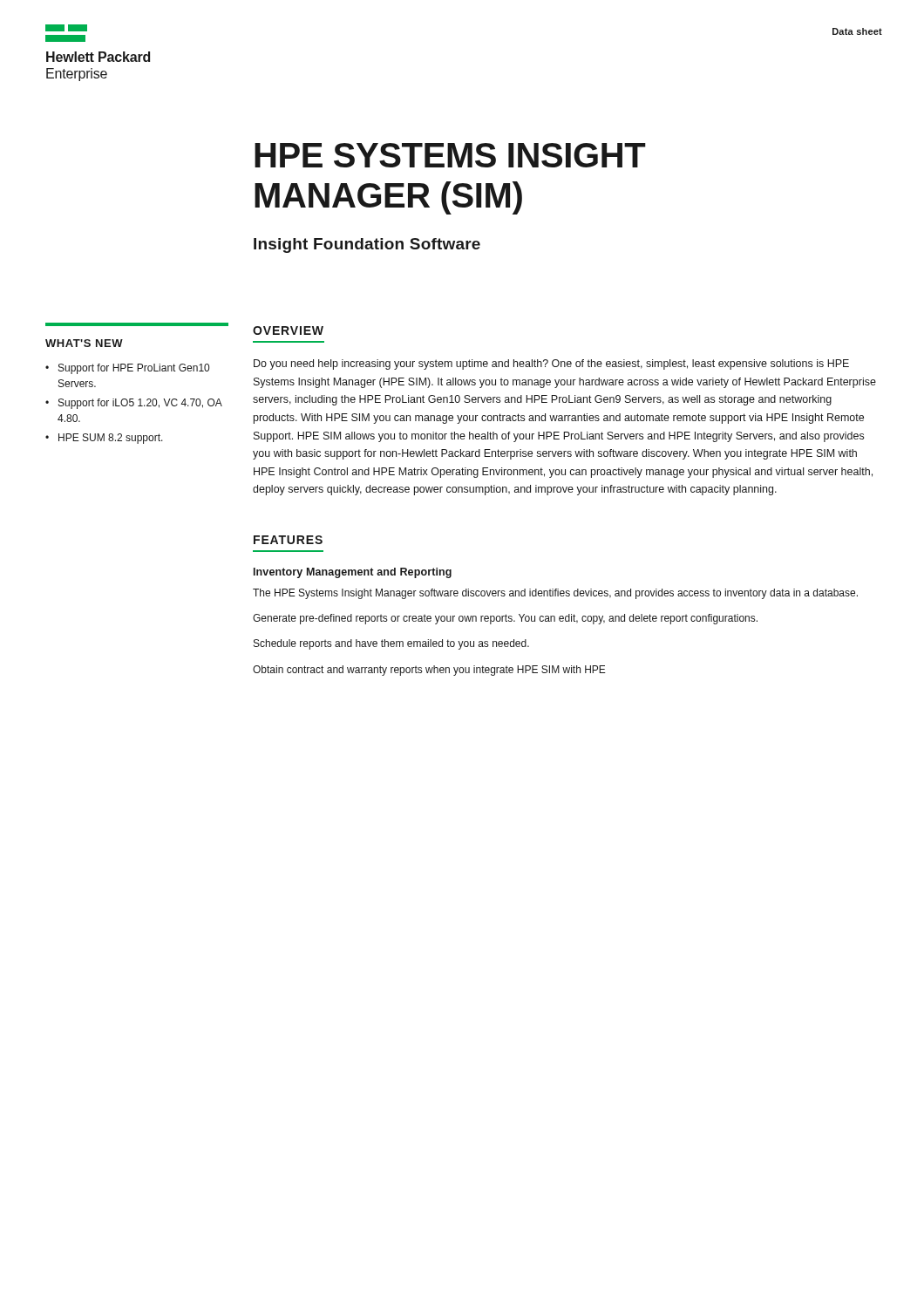
Task: Navigate to the block starting "HPE SYSTEMS INSIGHTMANAGER (SIM) Insight Foundation"
Action: (450, 155)
